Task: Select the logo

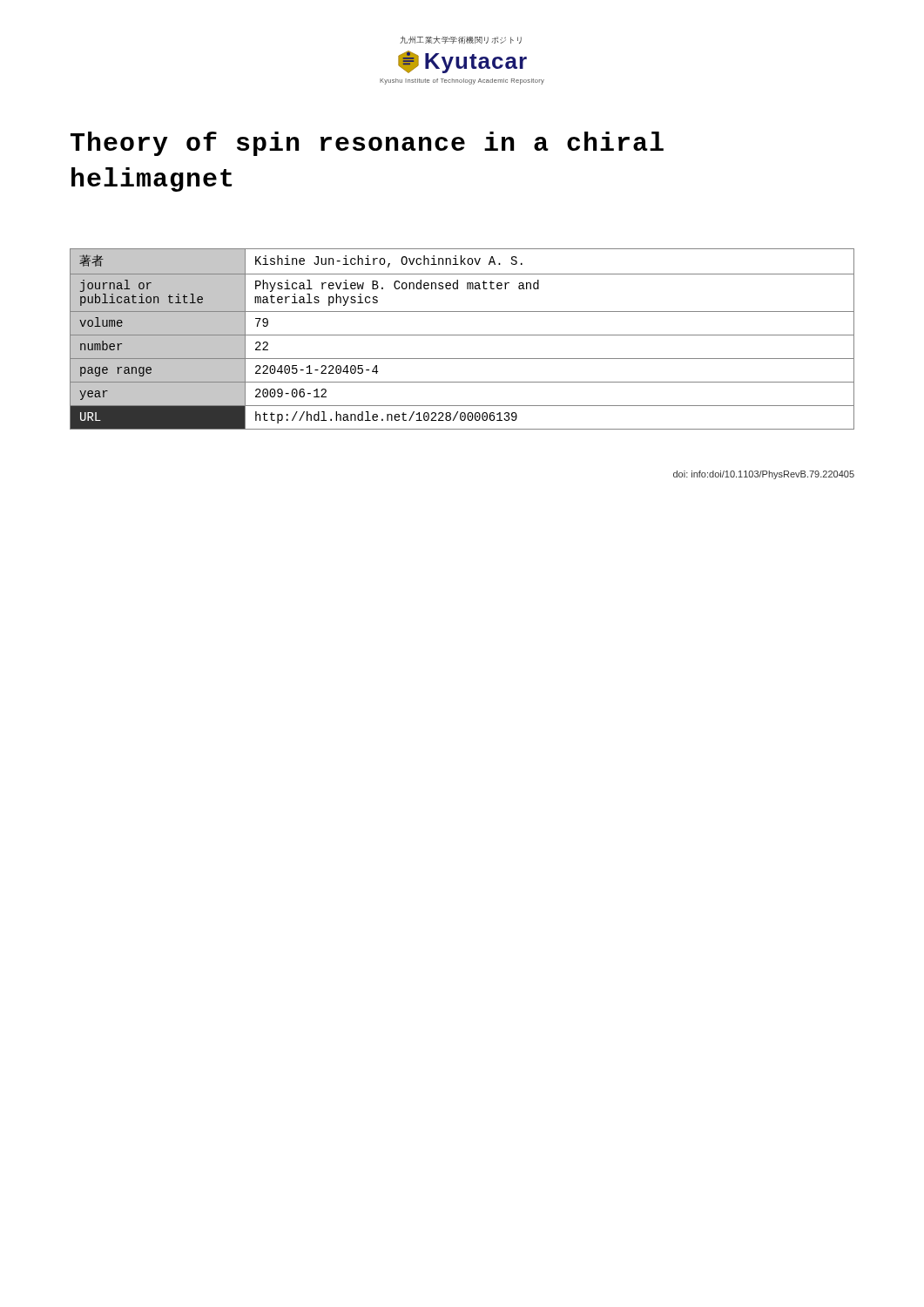Action: pos(462,60)
